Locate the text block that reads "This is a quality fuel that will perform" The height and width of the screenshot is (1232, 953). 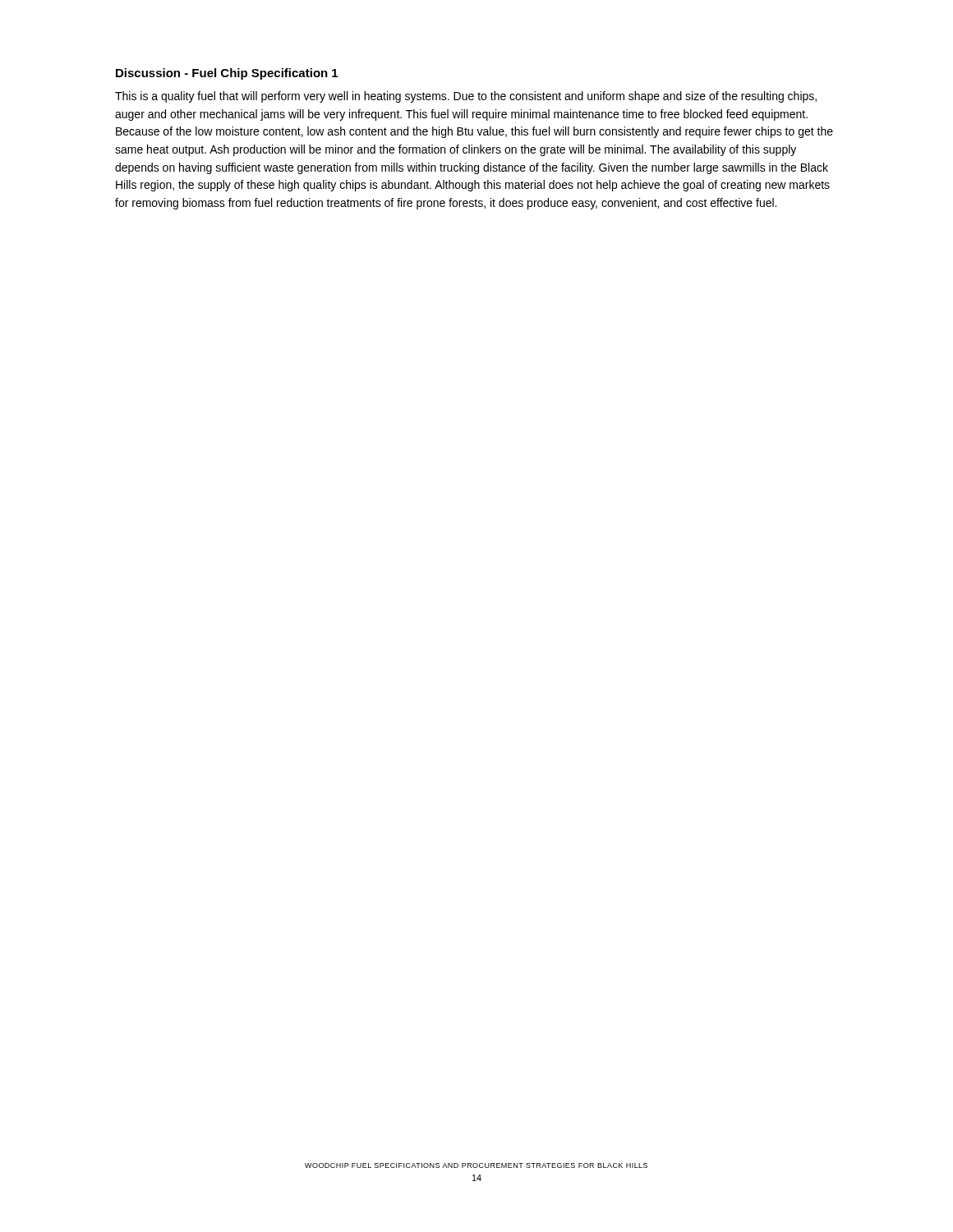coord(474,150)
